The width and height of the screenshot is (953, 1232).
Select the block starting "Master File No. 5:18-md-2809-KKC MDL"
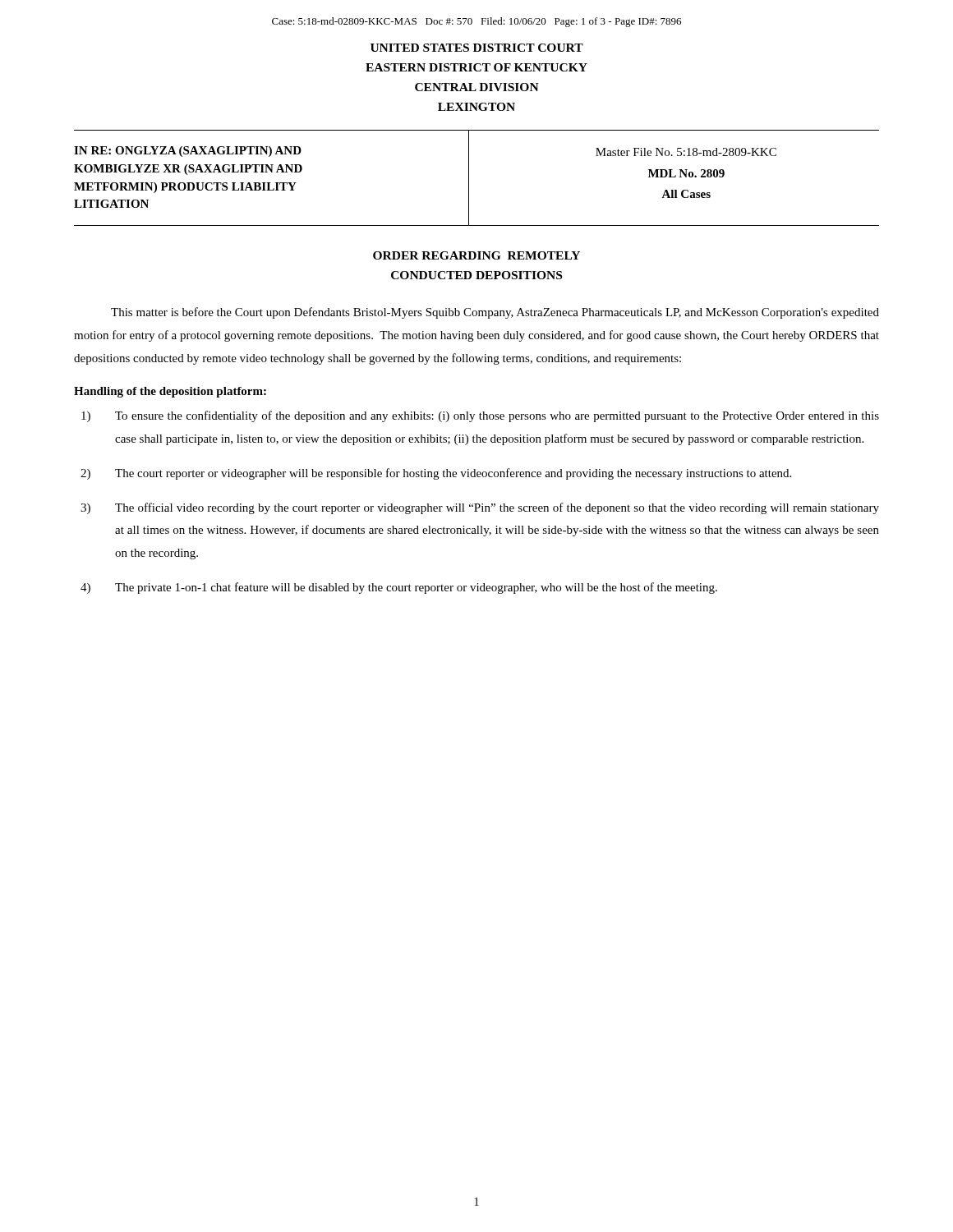coord(686,173)
